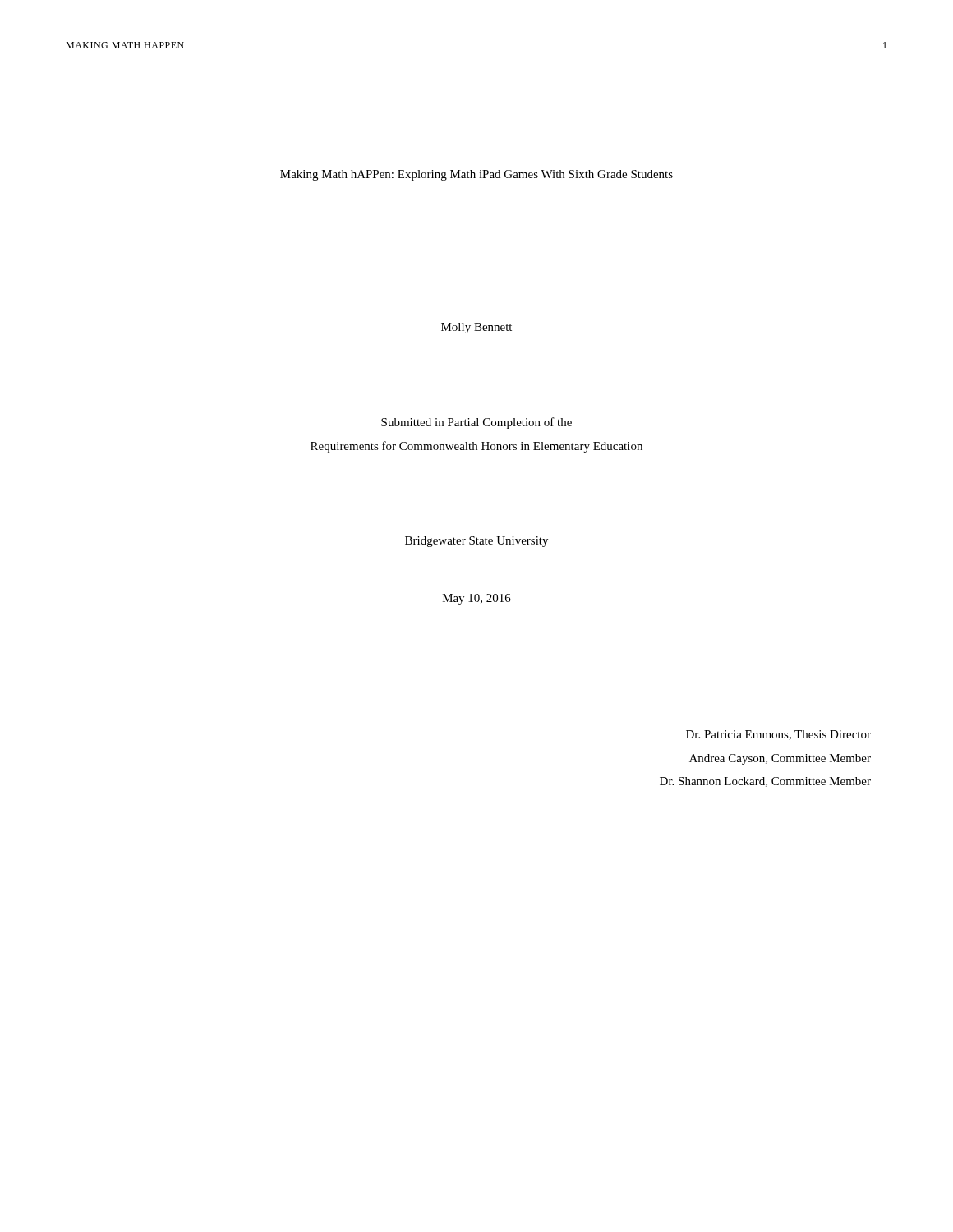Screen dimensions: 1232x953
Task: Where is the passage that starts "Dr. Patricia Emmons,"?
Action: [765, 758]
